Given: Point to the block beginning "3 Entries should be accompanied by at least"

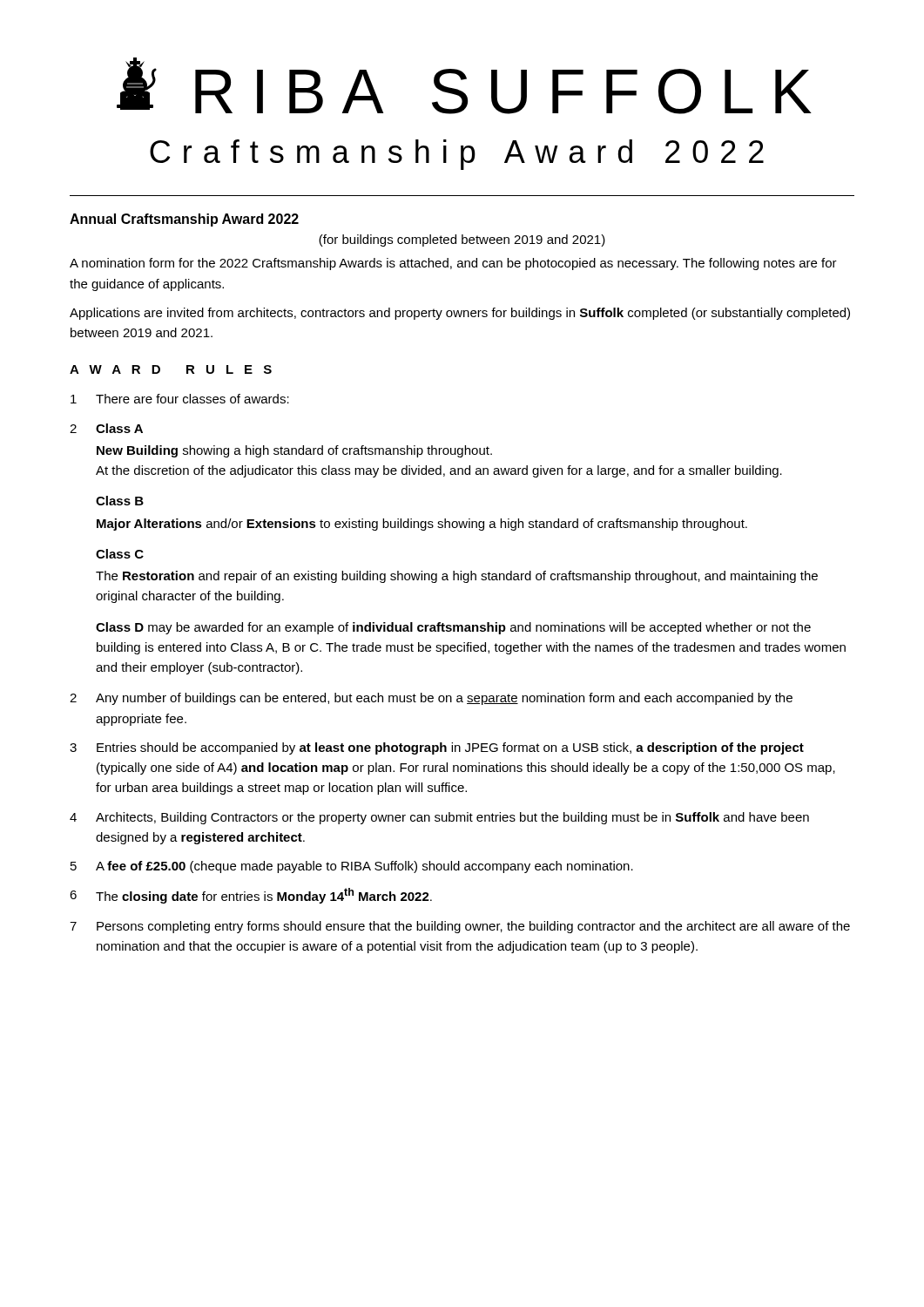Looking at the screenshot, I should click(x=462, y=767).
